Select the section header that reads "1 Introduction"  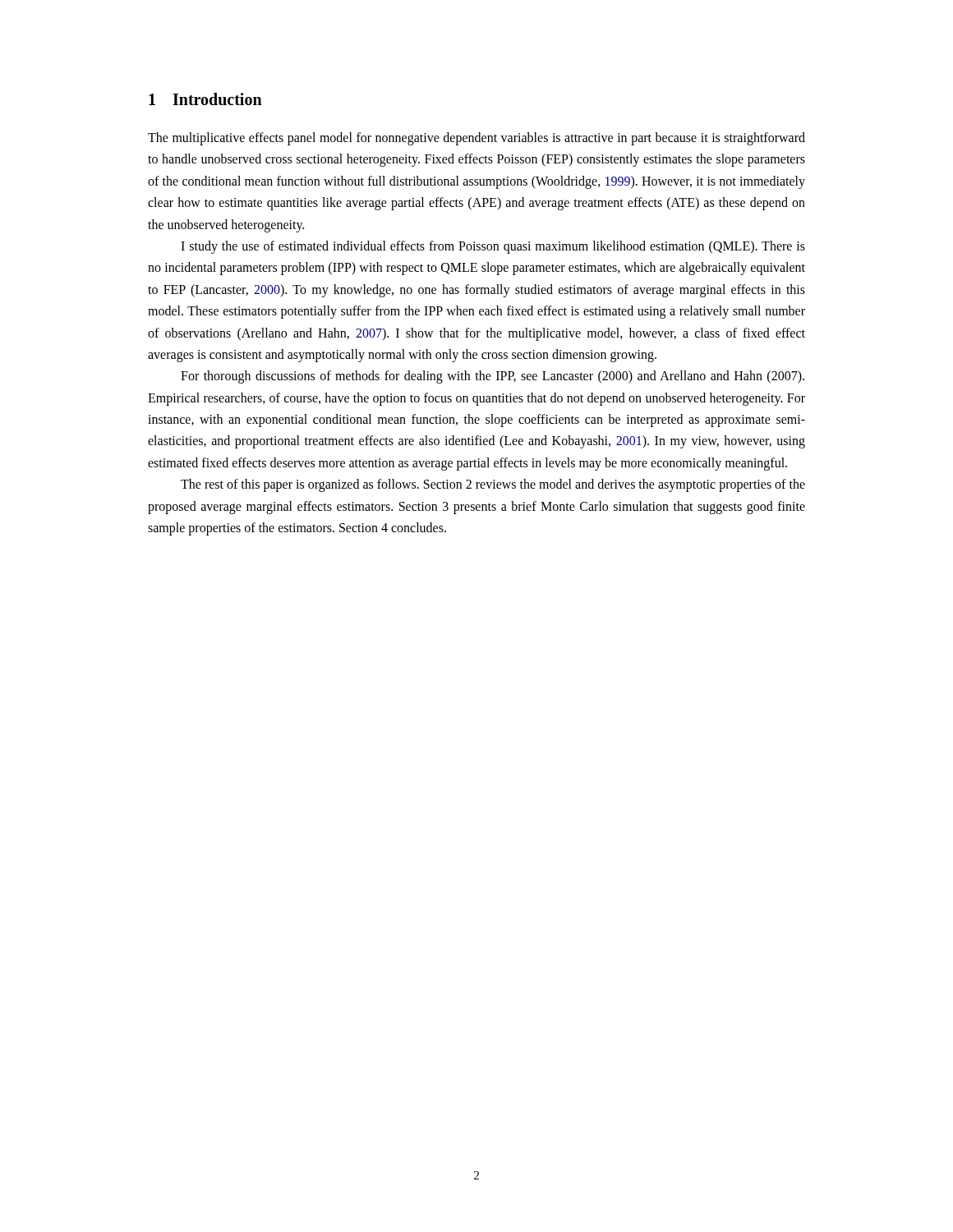tap(205, 99)
